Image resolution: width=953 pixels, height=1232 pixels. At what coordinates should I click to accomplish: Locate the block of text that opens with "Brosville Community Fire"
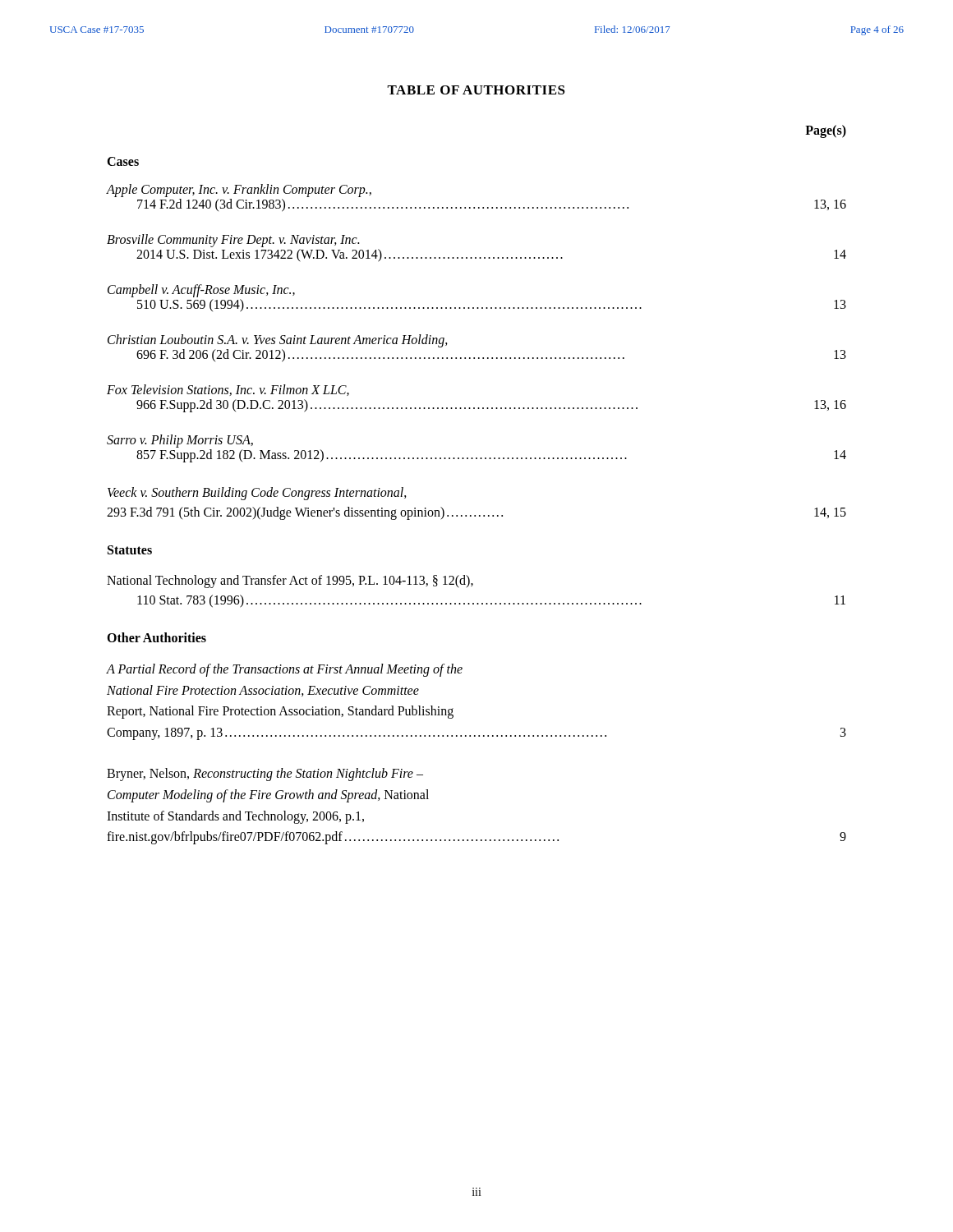[476, 248]
